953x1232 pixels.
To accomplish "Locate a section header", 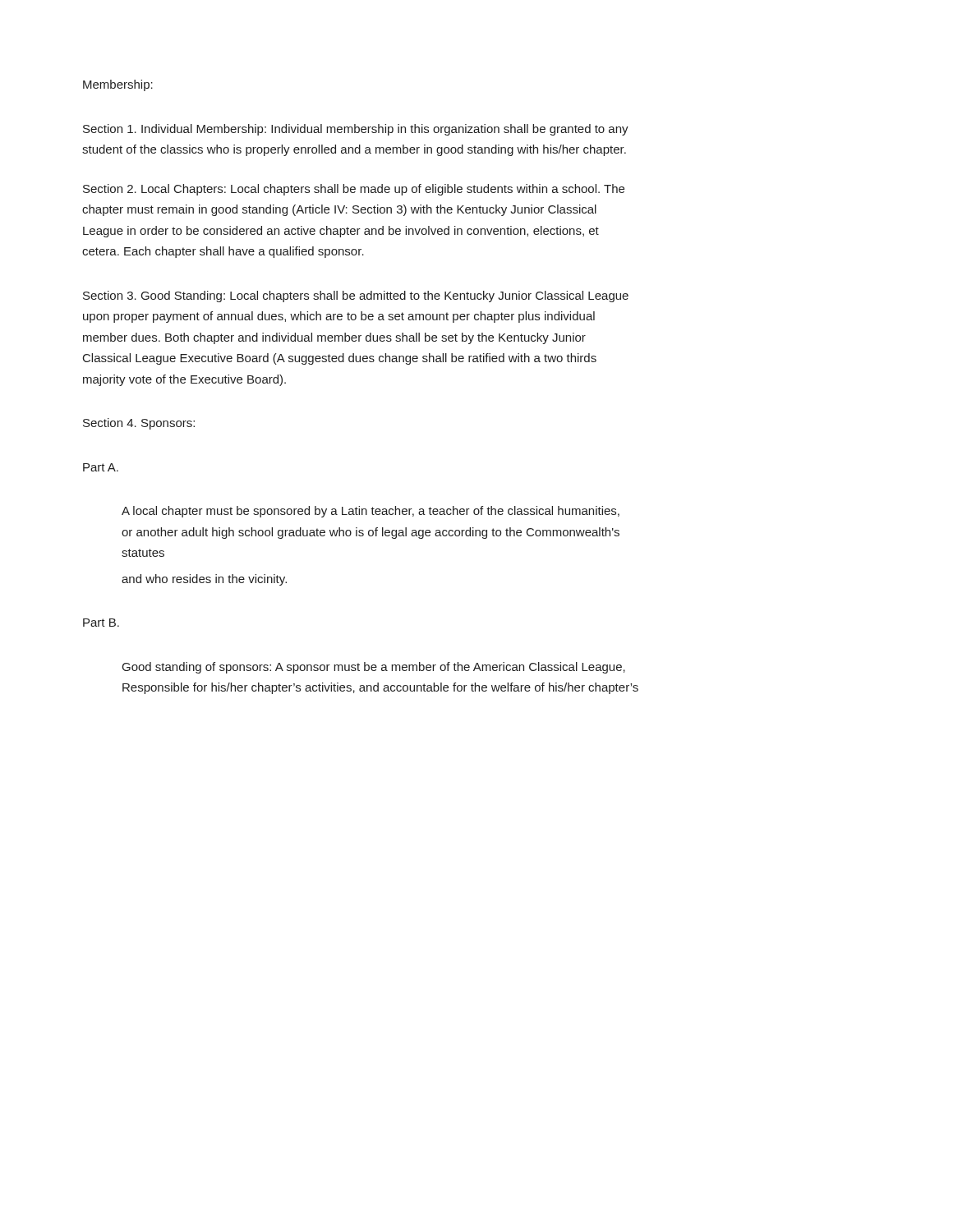I will (476, 84).
